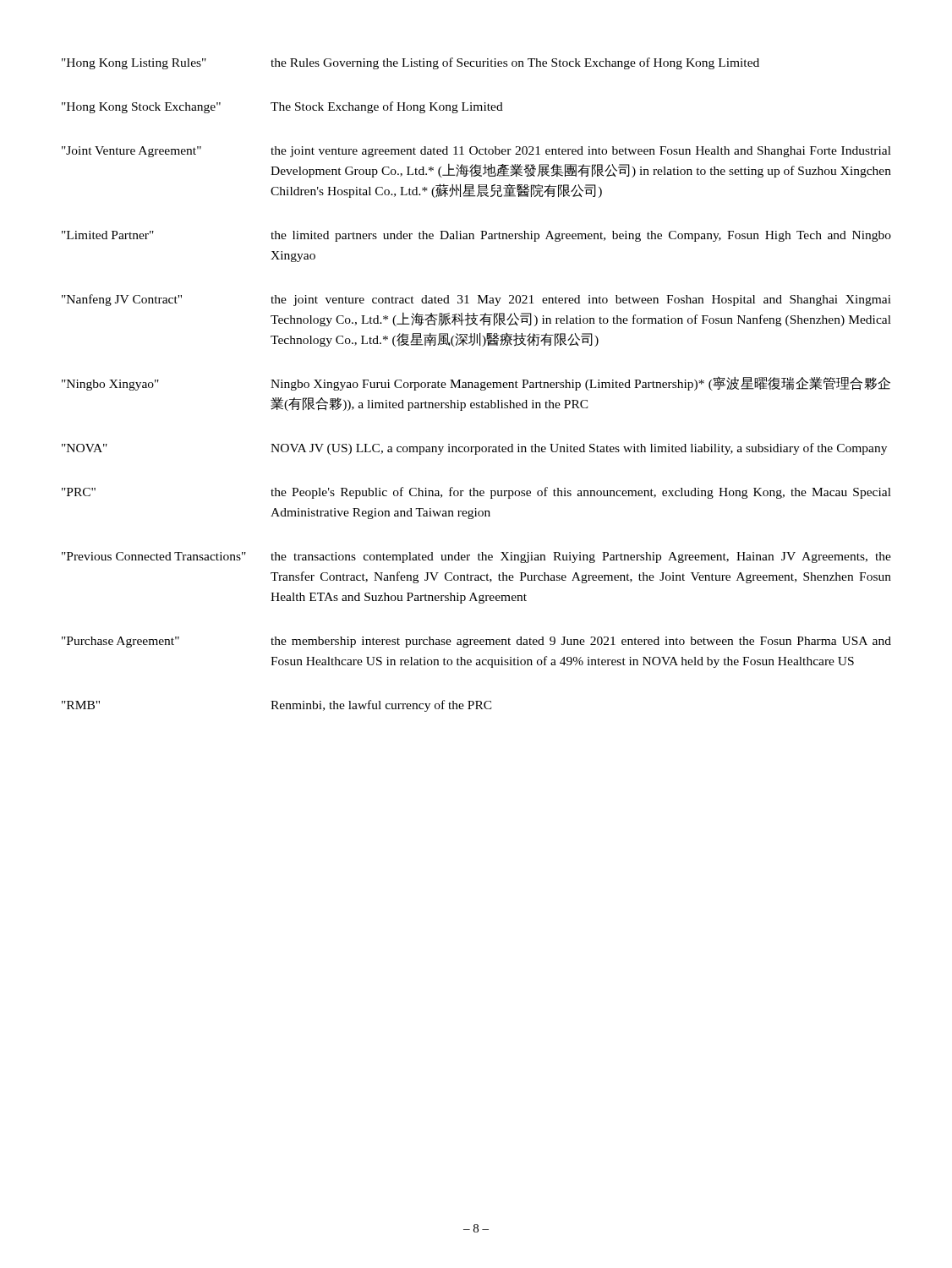The height and width of the screenshot is (1268, 952).
Task: Click where it says ""Previous Connected Transactions""
Action: click(x=154, y=556)
